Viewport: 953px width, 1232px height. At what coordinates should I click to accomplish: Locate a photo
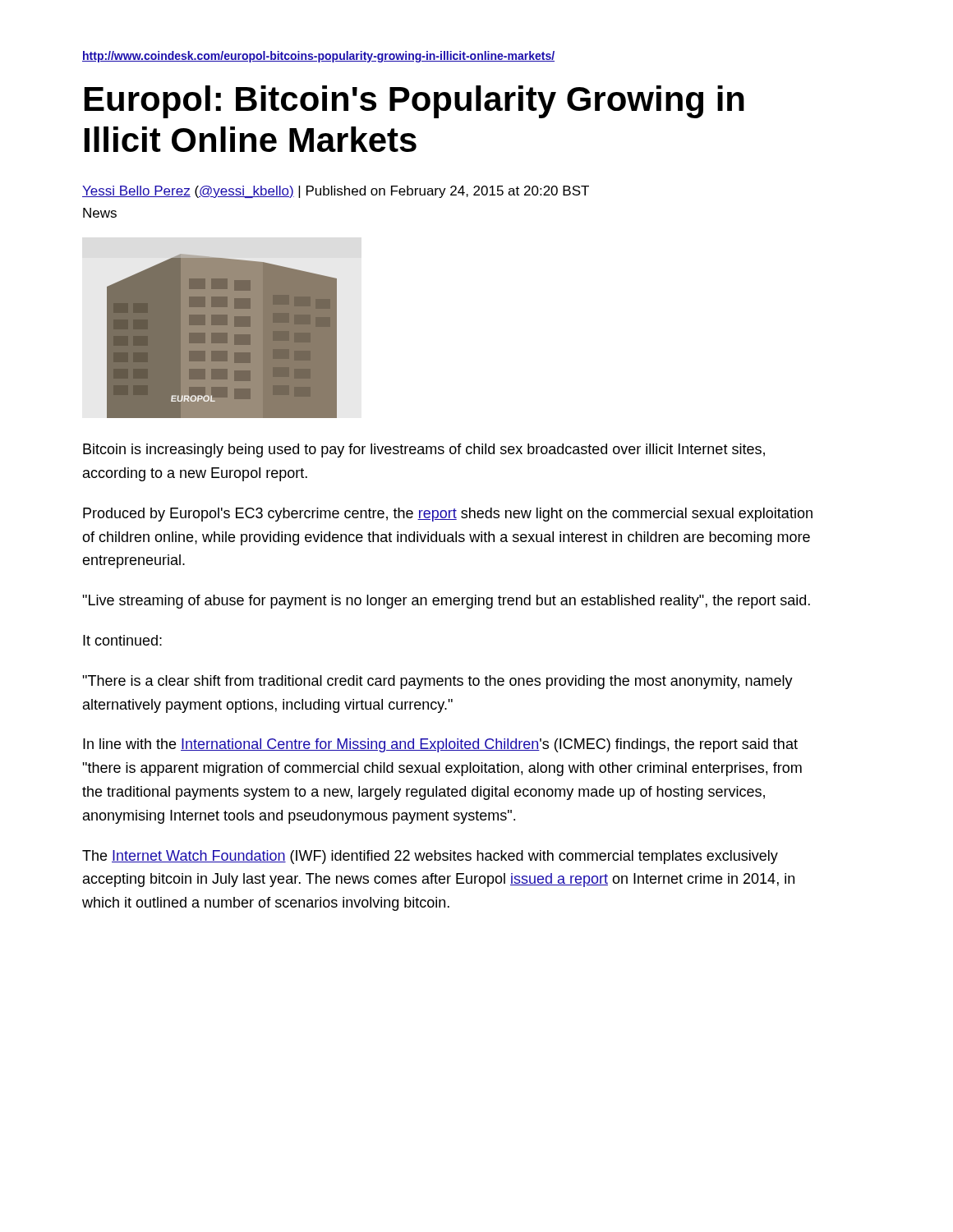pos(222,328)
